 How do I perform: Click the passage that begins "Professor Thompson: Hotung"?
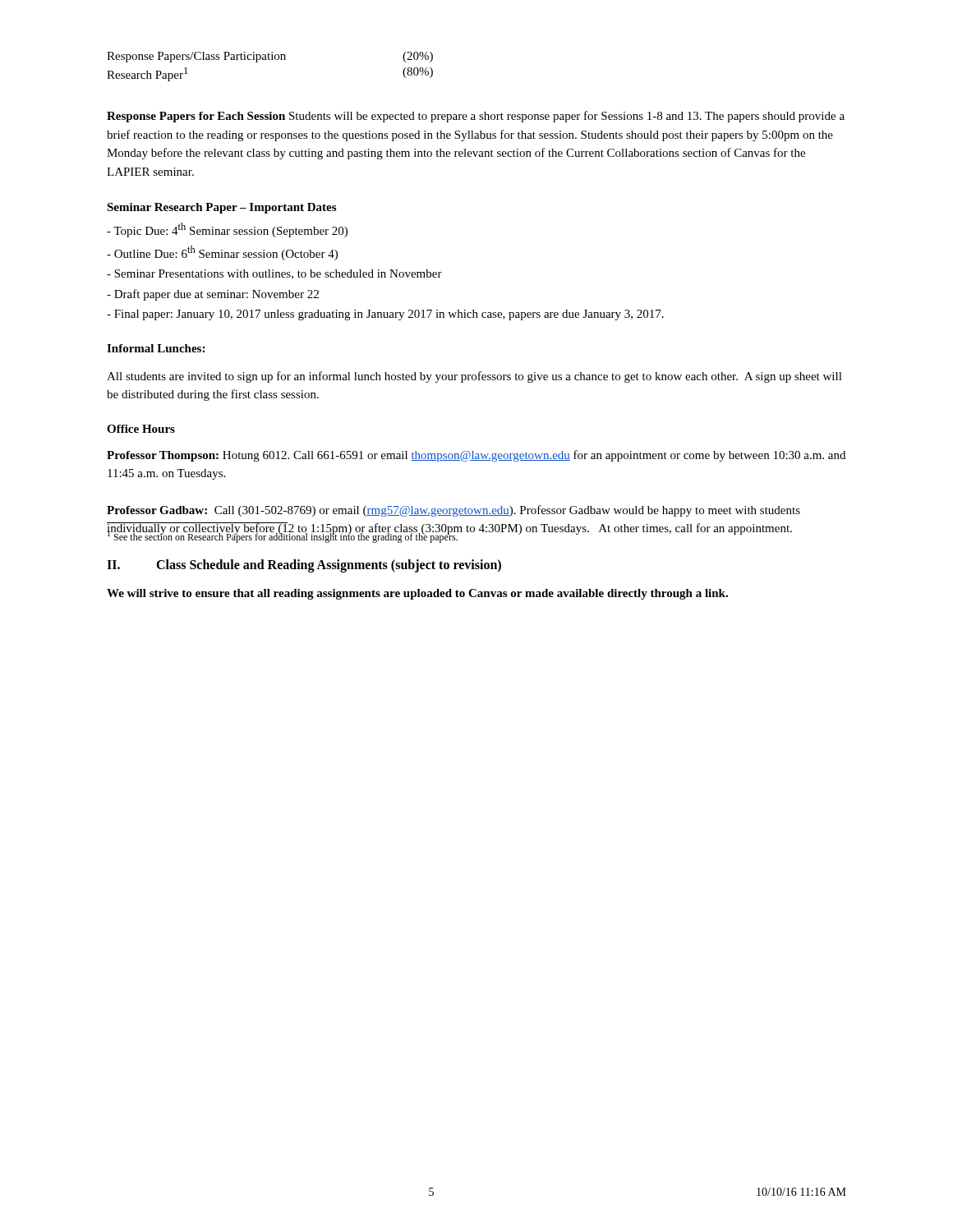click(476, 464)
